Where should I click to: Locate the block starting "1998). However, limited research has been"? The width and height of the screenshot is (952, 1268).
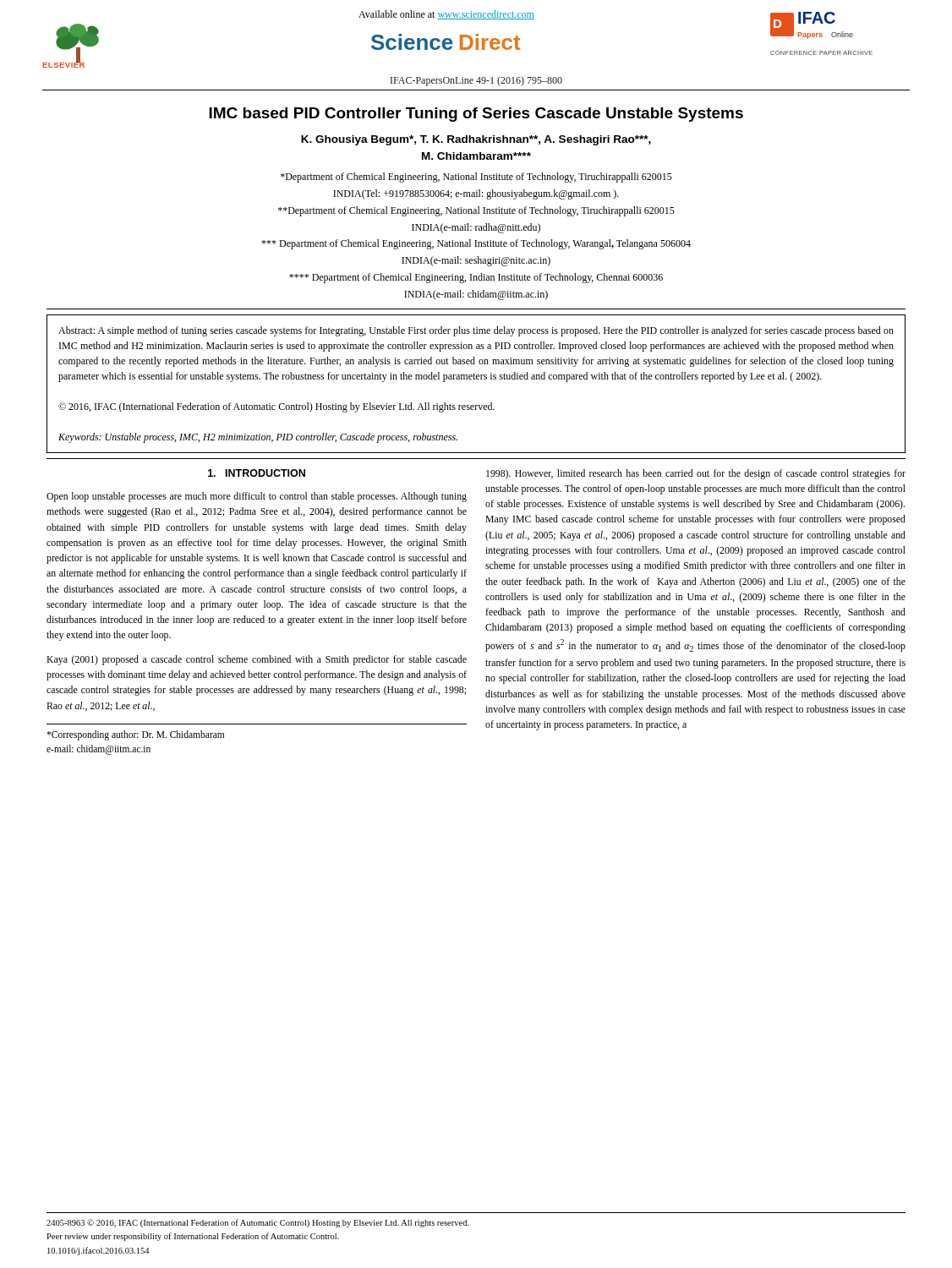pos(695,599)
